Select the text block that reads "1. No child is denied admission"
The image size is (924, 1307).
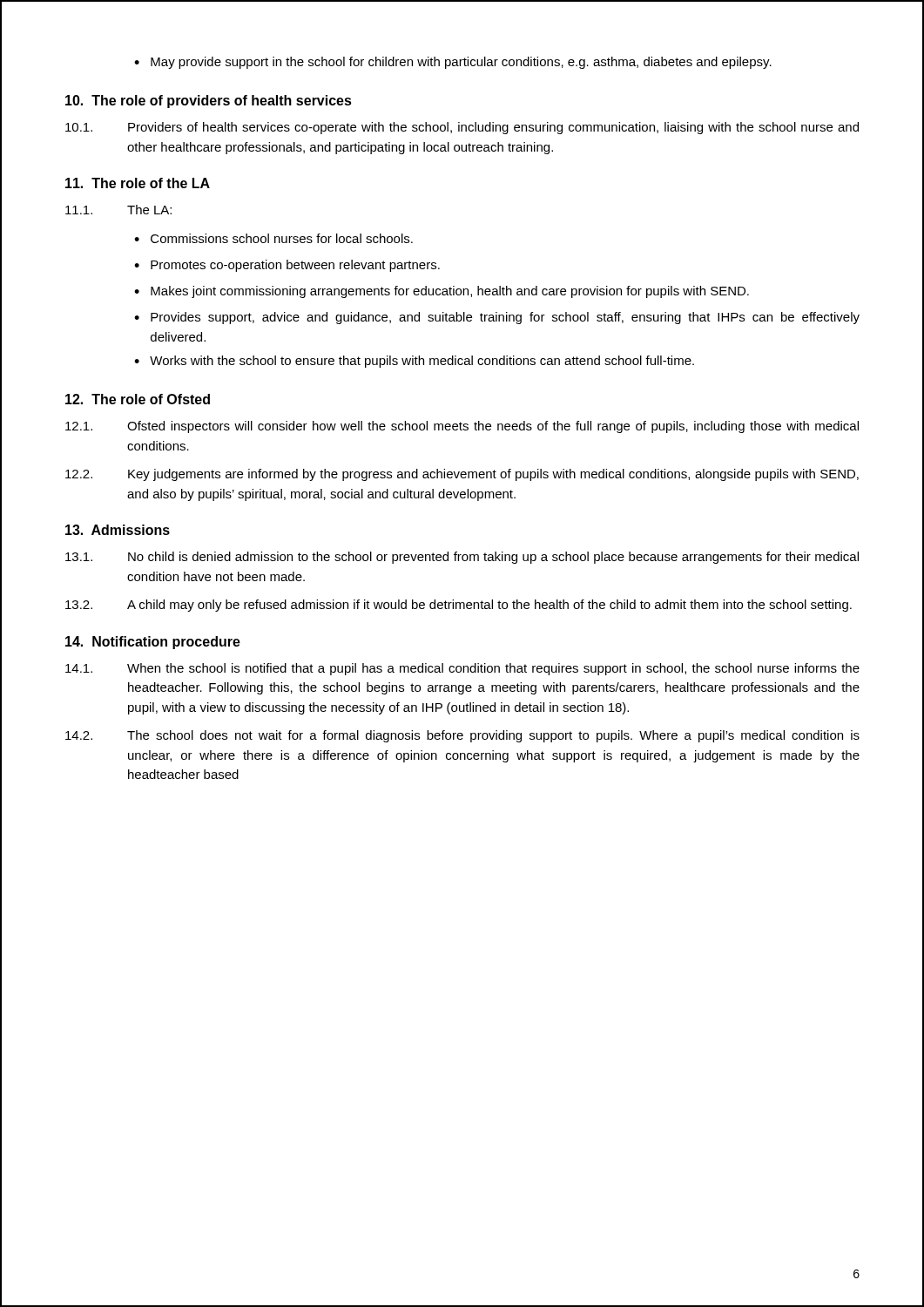pos(462,567)
